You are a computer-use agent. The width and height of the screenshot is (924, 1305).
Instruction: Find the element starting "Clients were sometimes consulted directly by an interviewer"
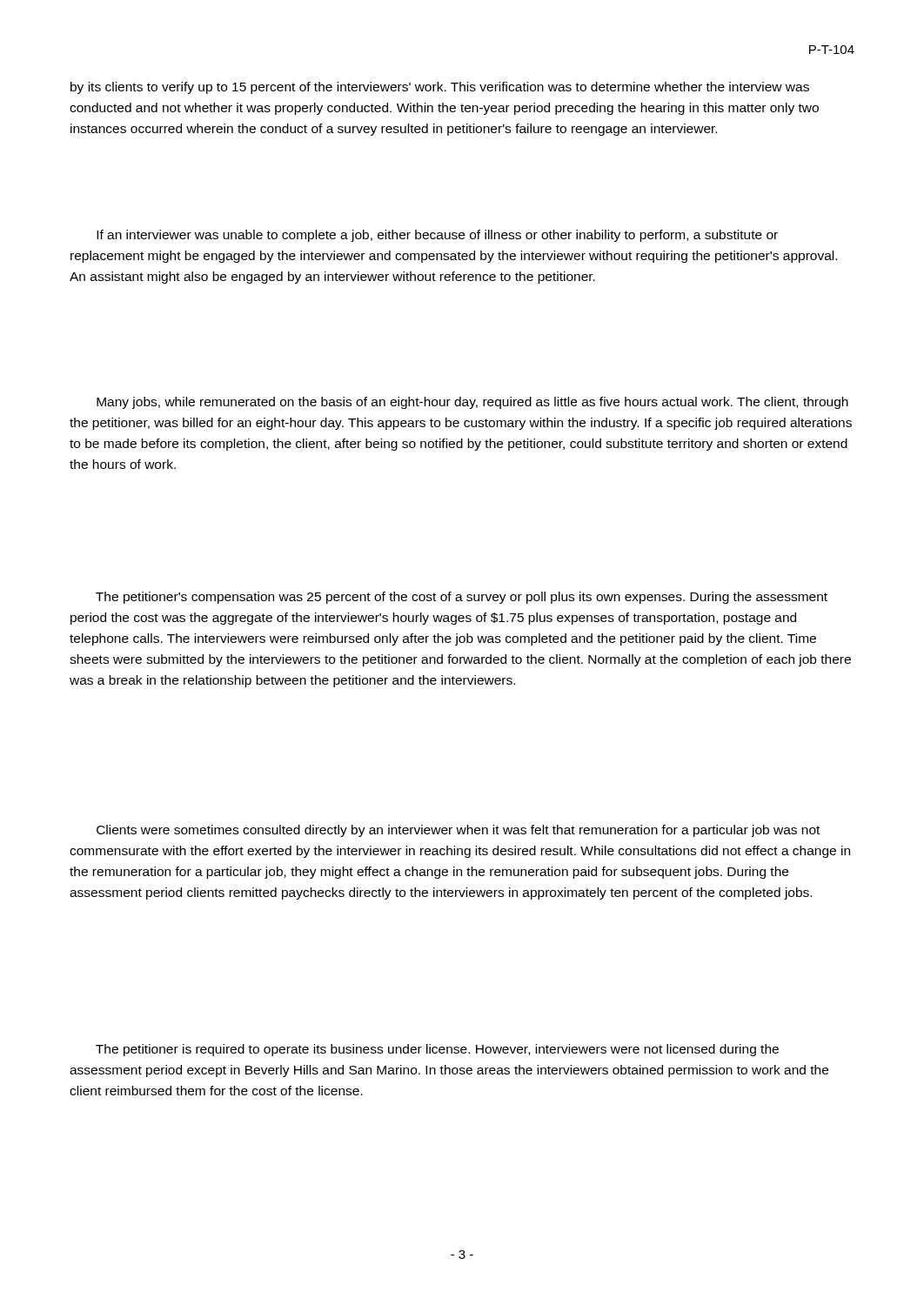pos(460,861)
